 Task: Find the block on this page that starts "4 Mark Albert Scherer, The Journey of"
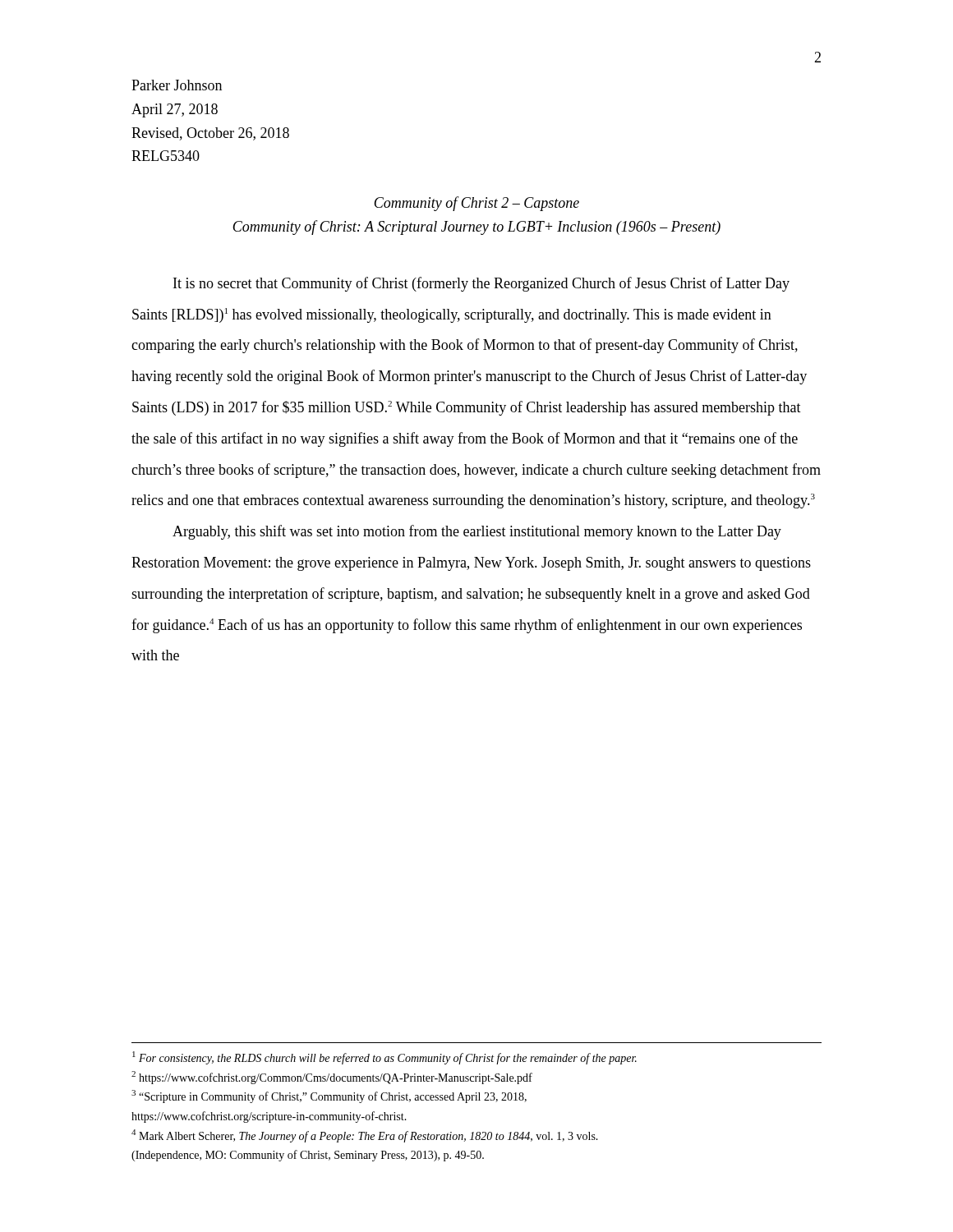pos(476,1146)
